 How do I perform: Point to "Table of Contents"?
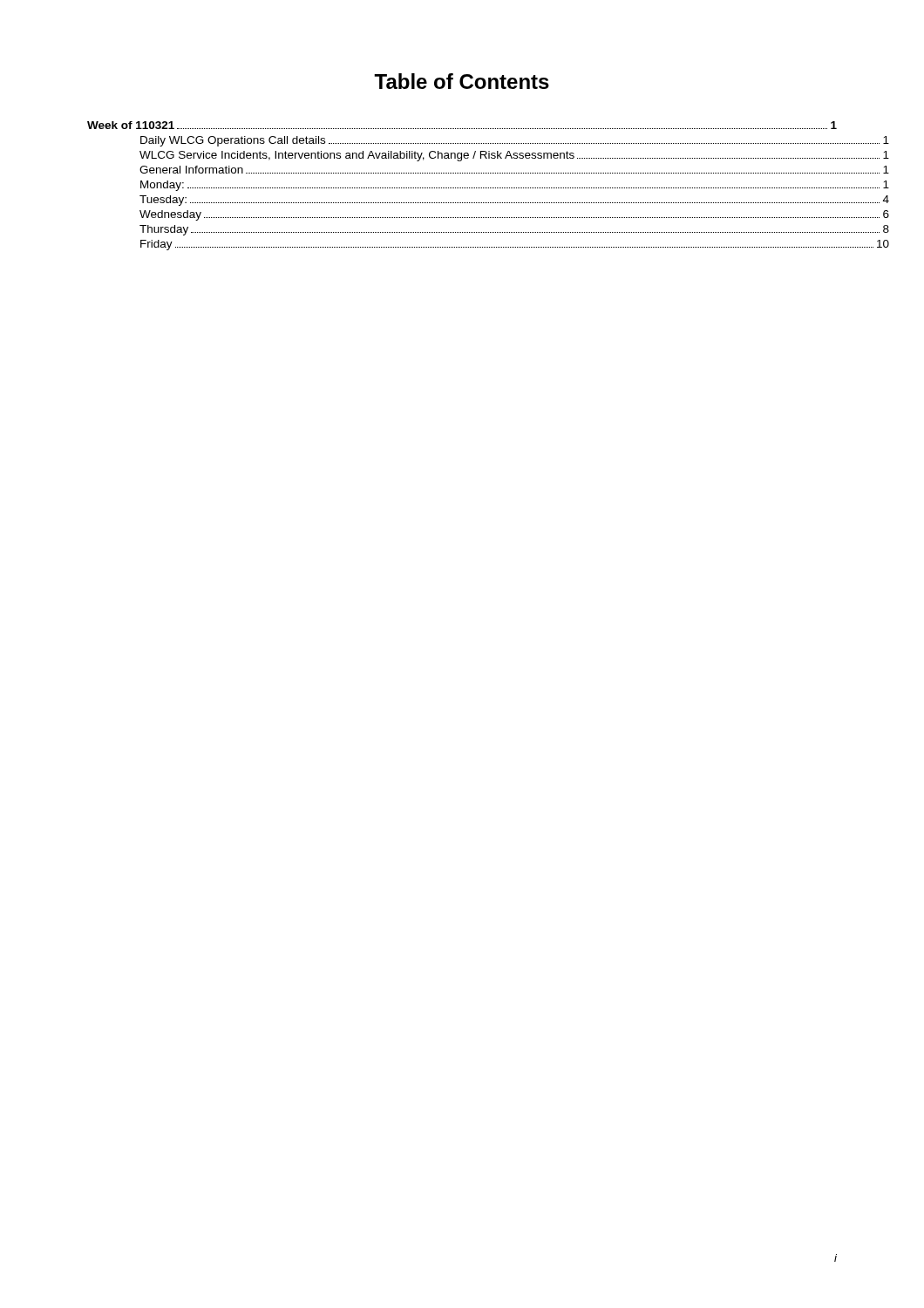[x=462, y=81]
